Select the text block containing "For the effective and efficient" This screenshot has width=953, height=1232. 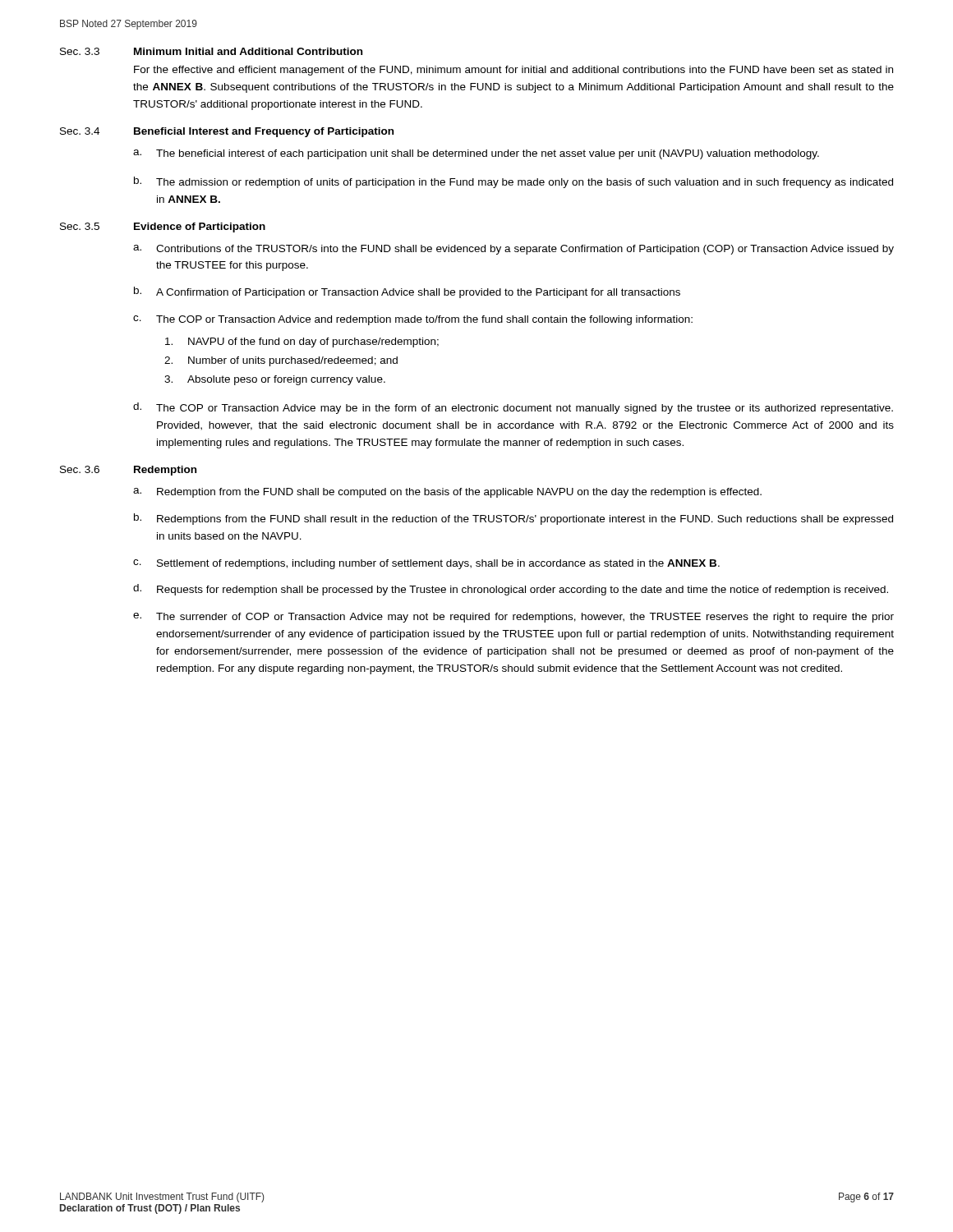513,87
